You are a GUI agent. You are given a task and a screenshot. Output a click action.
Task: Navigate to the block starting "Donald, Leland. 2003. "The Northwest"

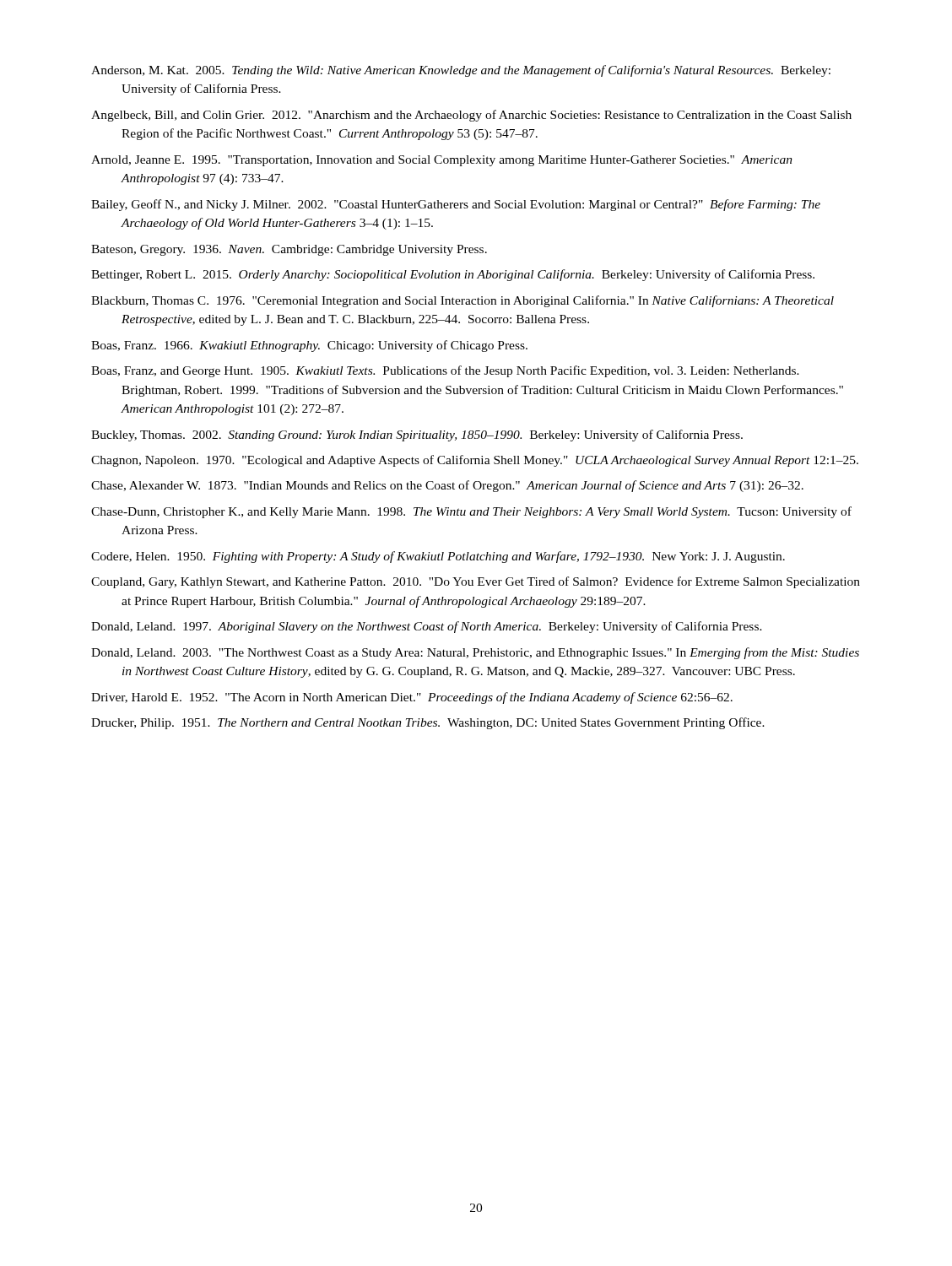(475, 661)
